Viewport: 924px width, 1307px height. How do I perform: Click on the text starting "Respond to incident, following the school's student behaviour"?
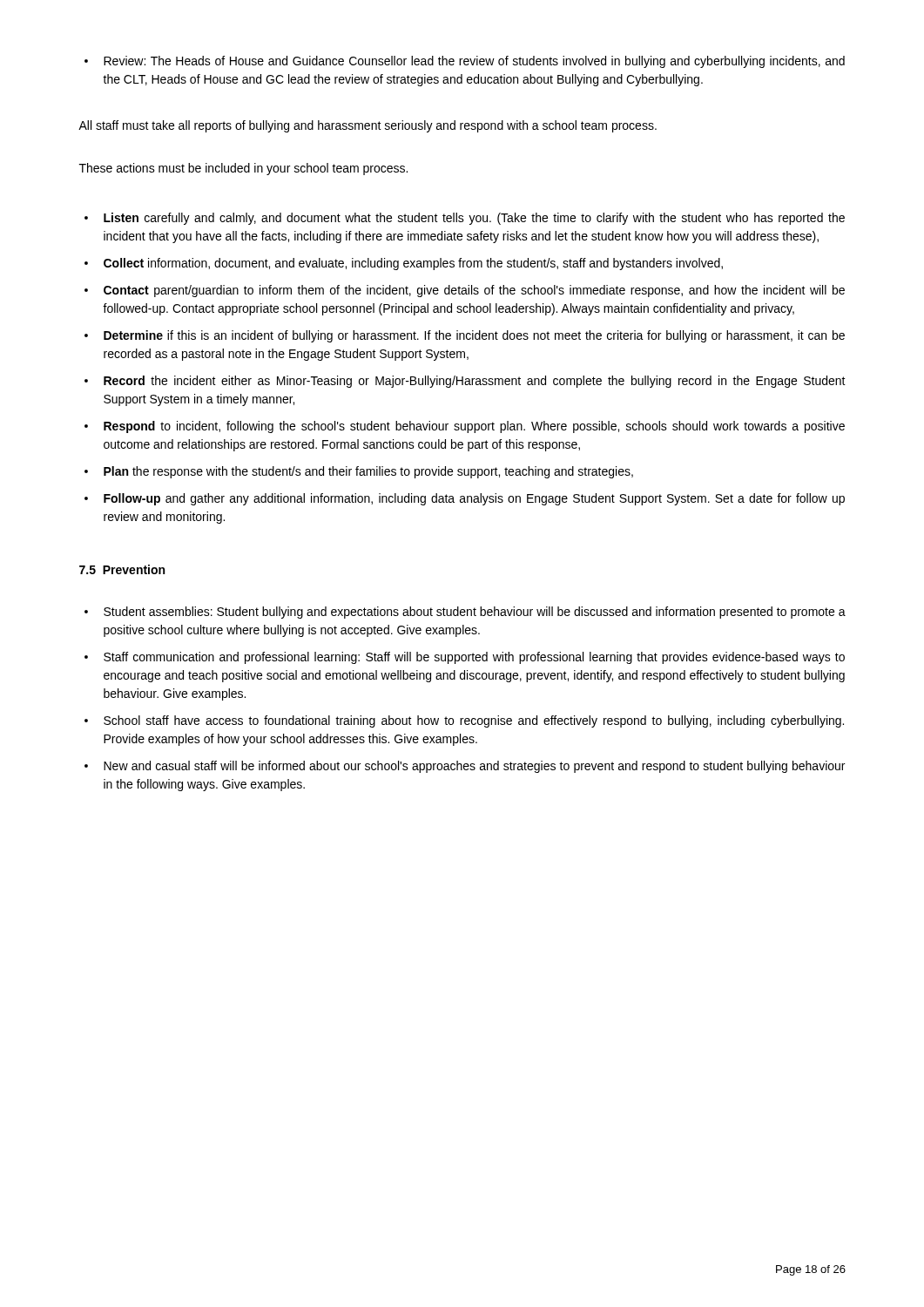(x=462, y=436)
